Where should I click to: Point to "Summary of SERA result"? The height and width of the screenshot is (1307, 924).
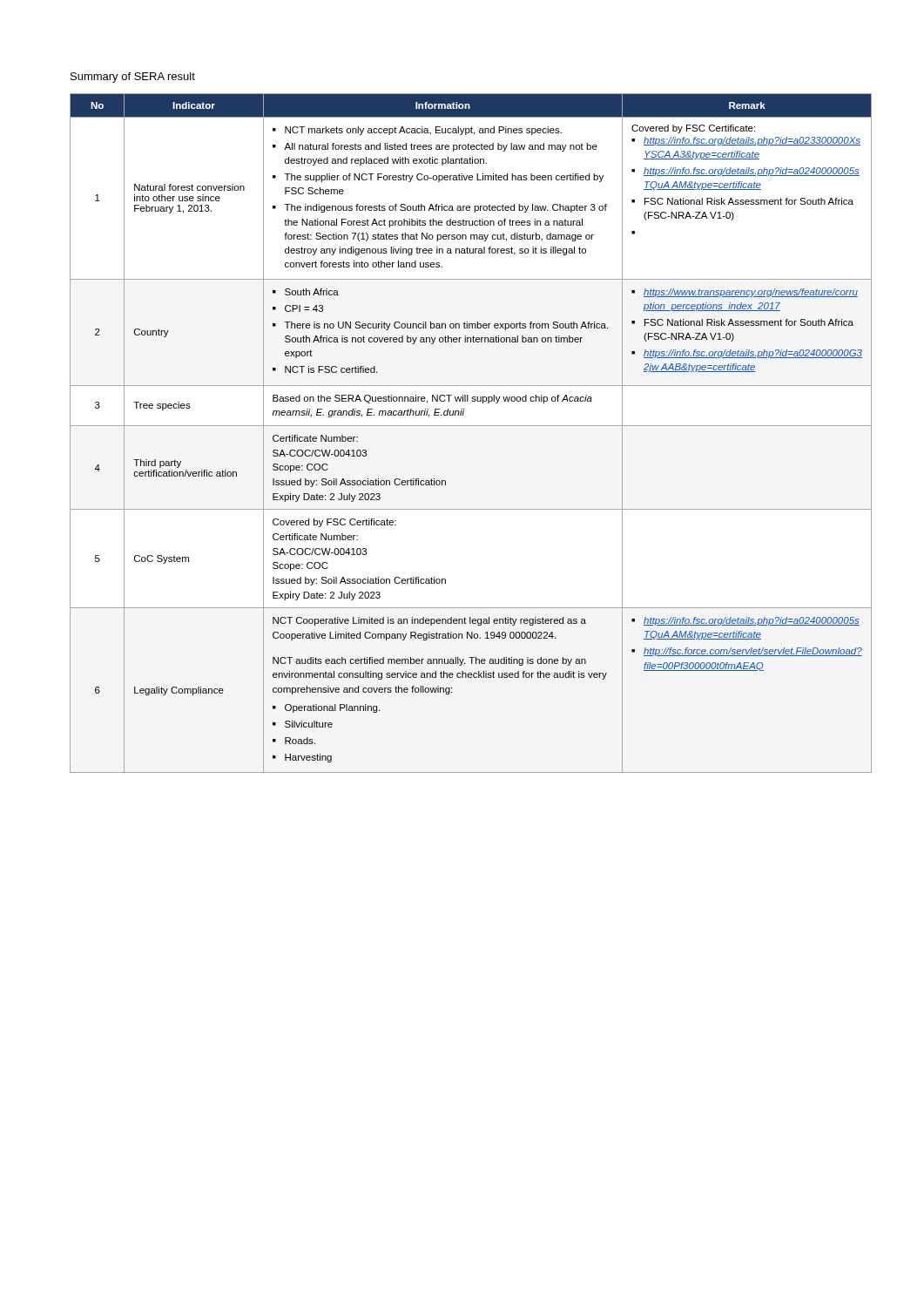click(x=132, y=76)
